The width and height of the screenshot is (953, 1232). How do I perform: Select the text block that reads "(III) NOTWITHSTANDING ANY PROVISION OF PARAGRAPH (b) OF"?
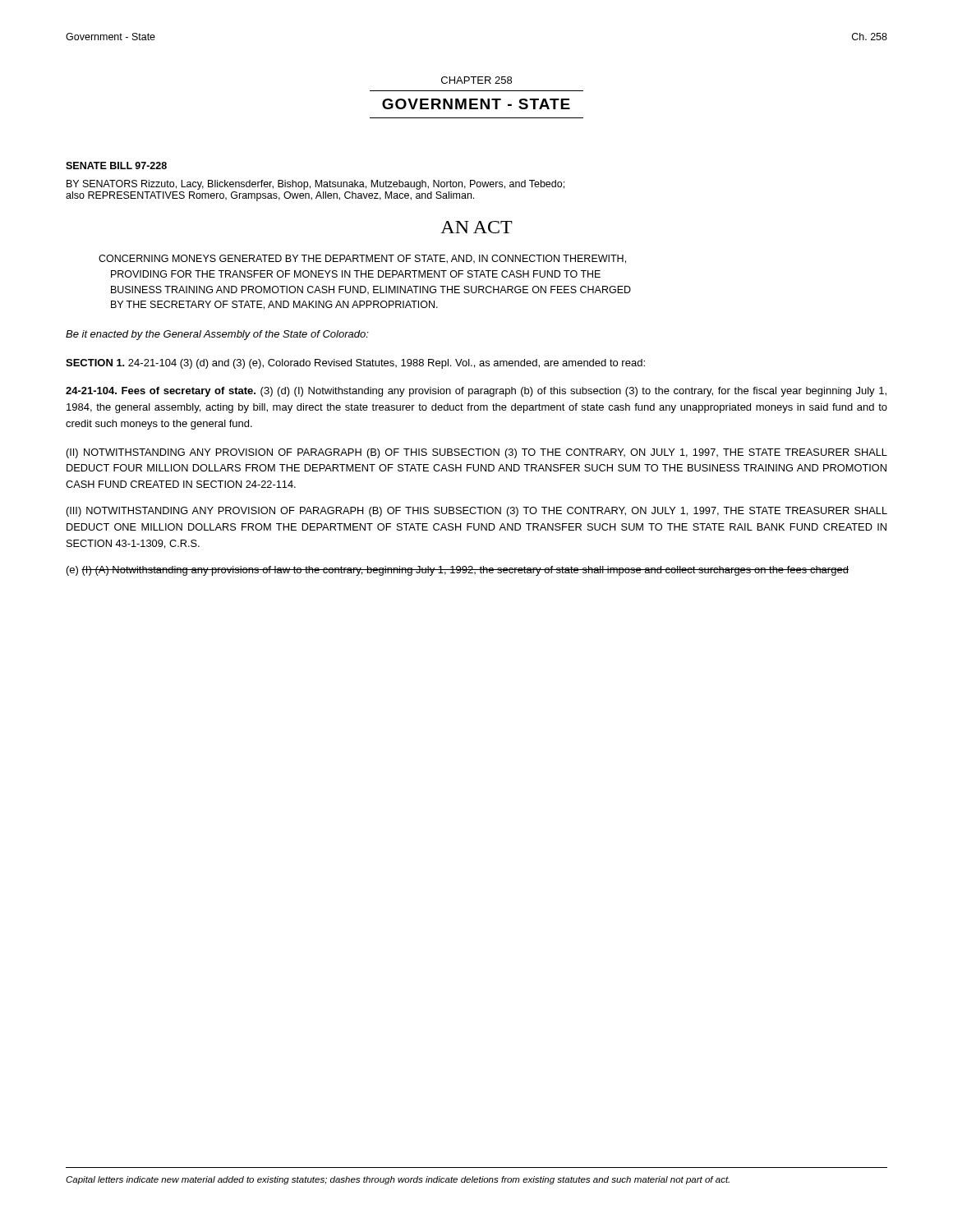pos(476,527)
